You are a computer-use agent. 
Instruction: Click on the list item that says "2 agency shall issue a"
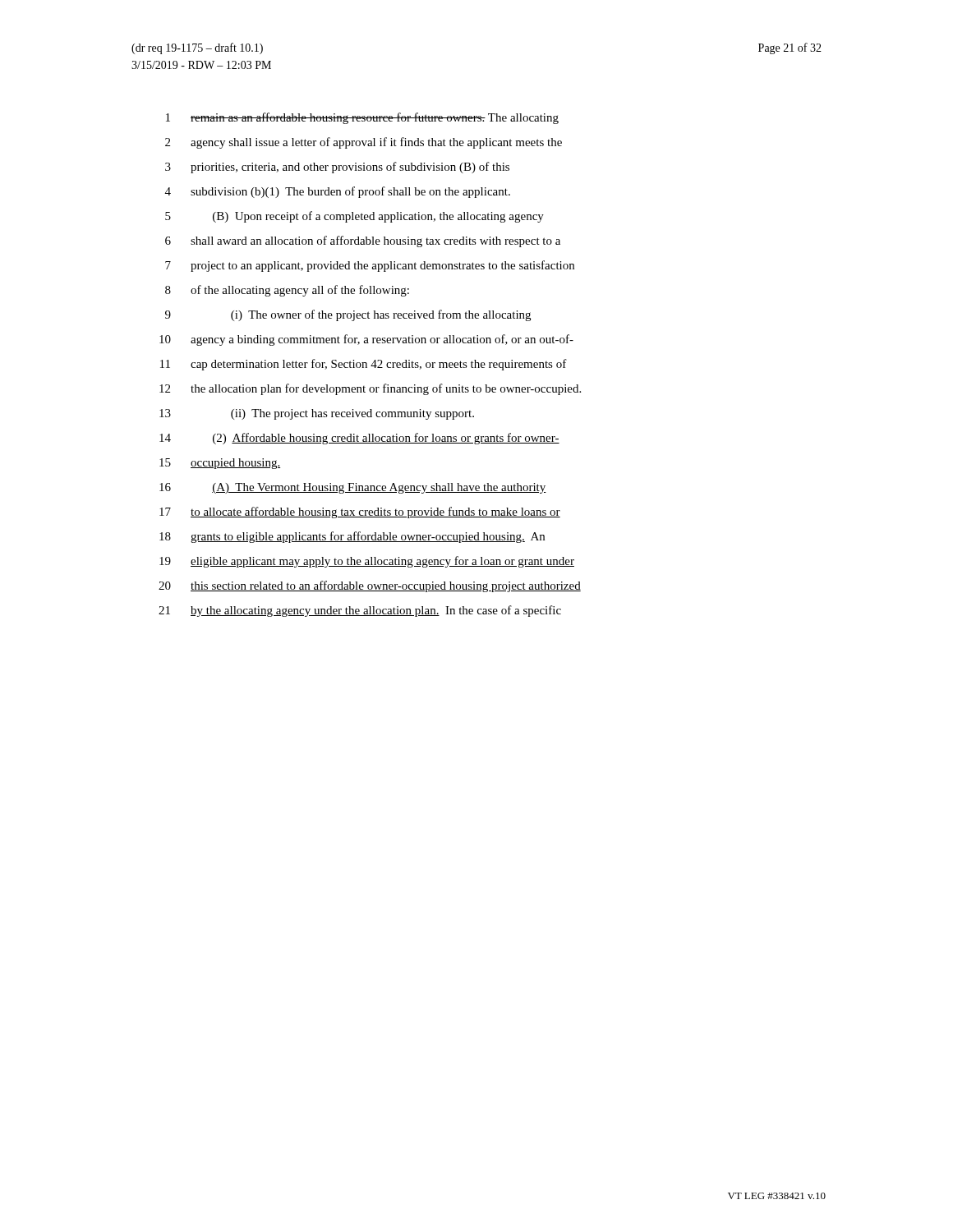coord(479,142)
